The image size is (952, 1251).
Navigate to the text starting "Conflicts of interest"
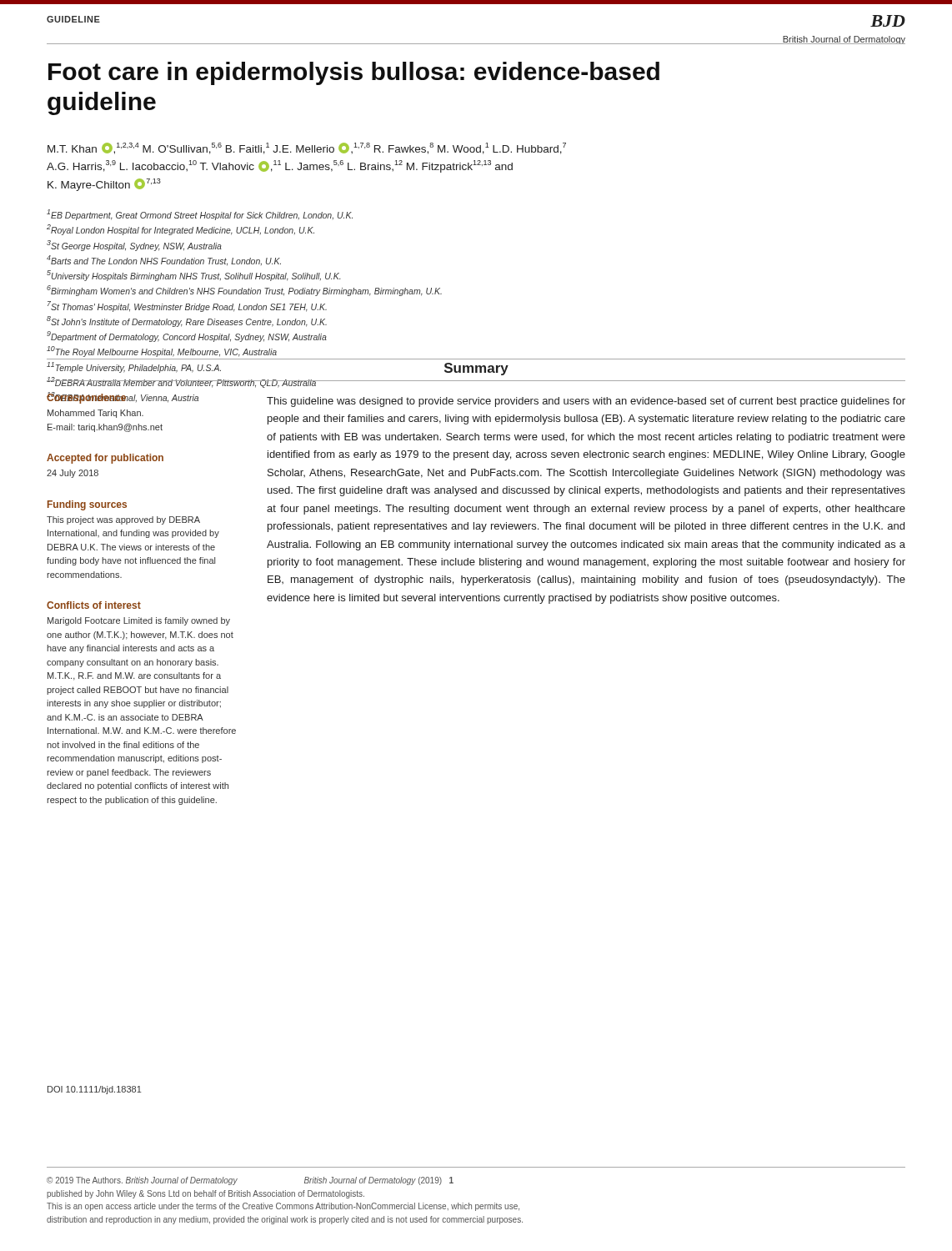tap(94, 605)
